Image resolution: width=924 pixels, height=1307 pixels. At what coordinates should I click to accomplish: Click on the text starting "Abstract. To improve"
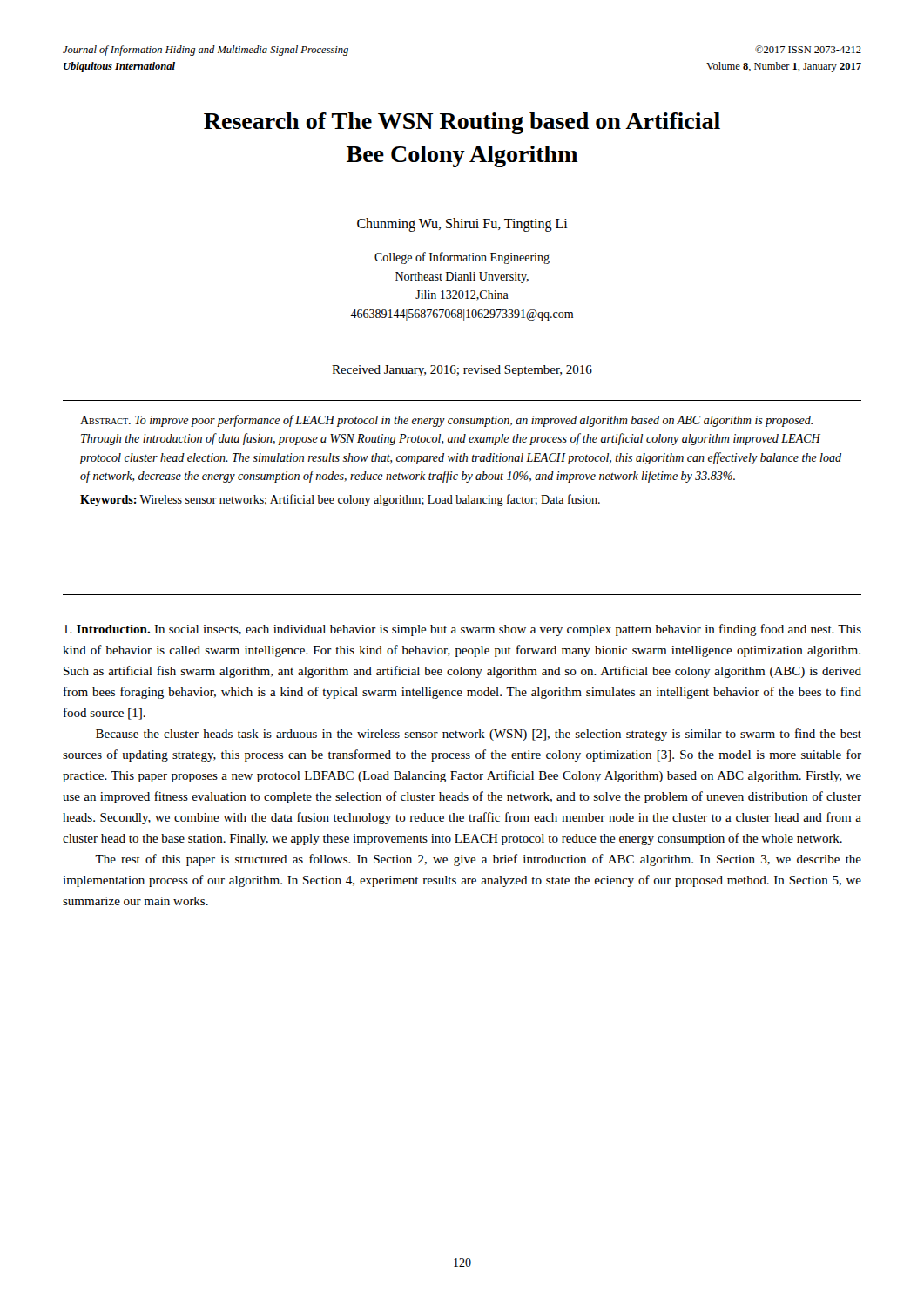tap(462, 460)
